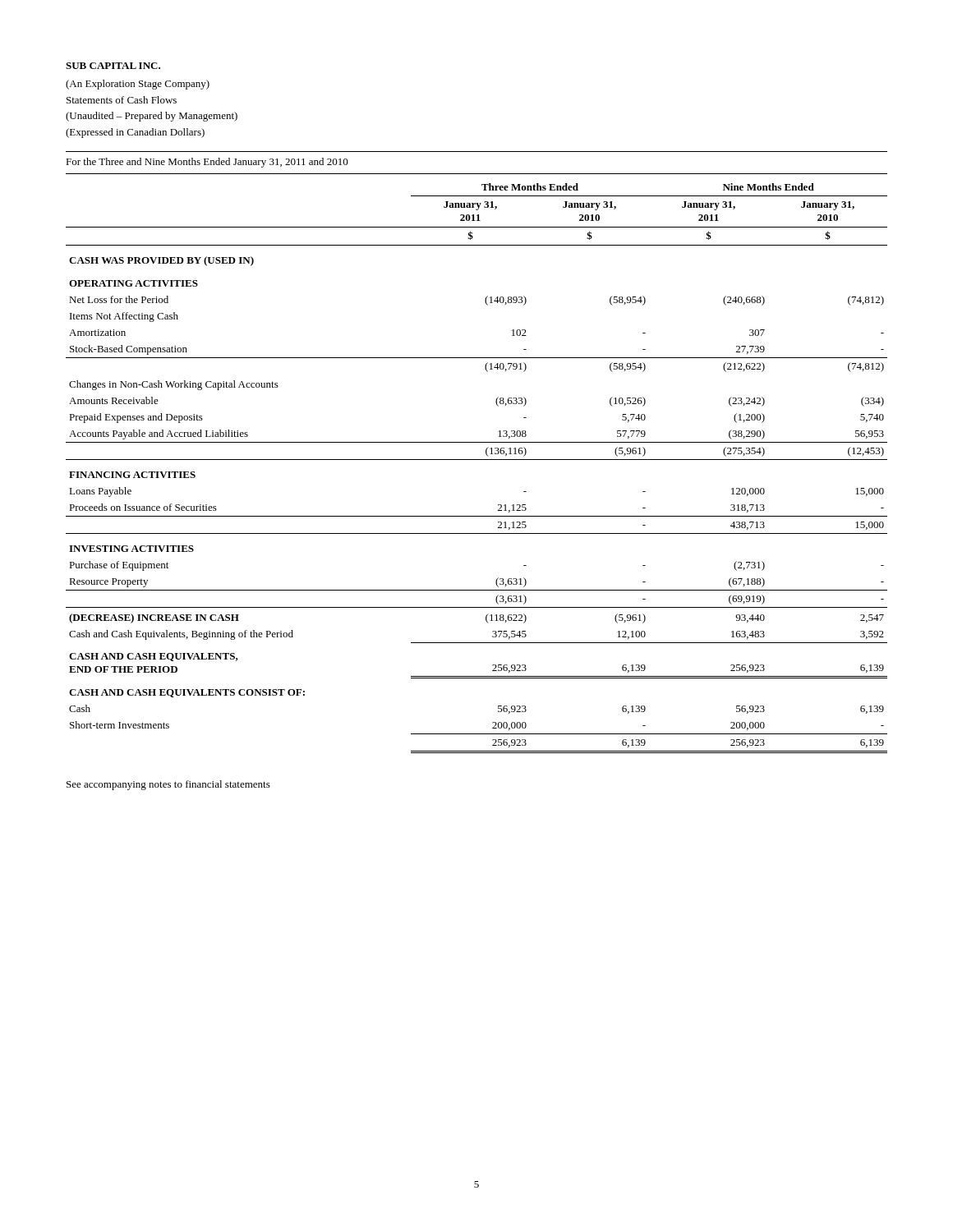
Task: Click on the title containing "SUB CAPITAL INC."
Action: click(x=113, y=65)
